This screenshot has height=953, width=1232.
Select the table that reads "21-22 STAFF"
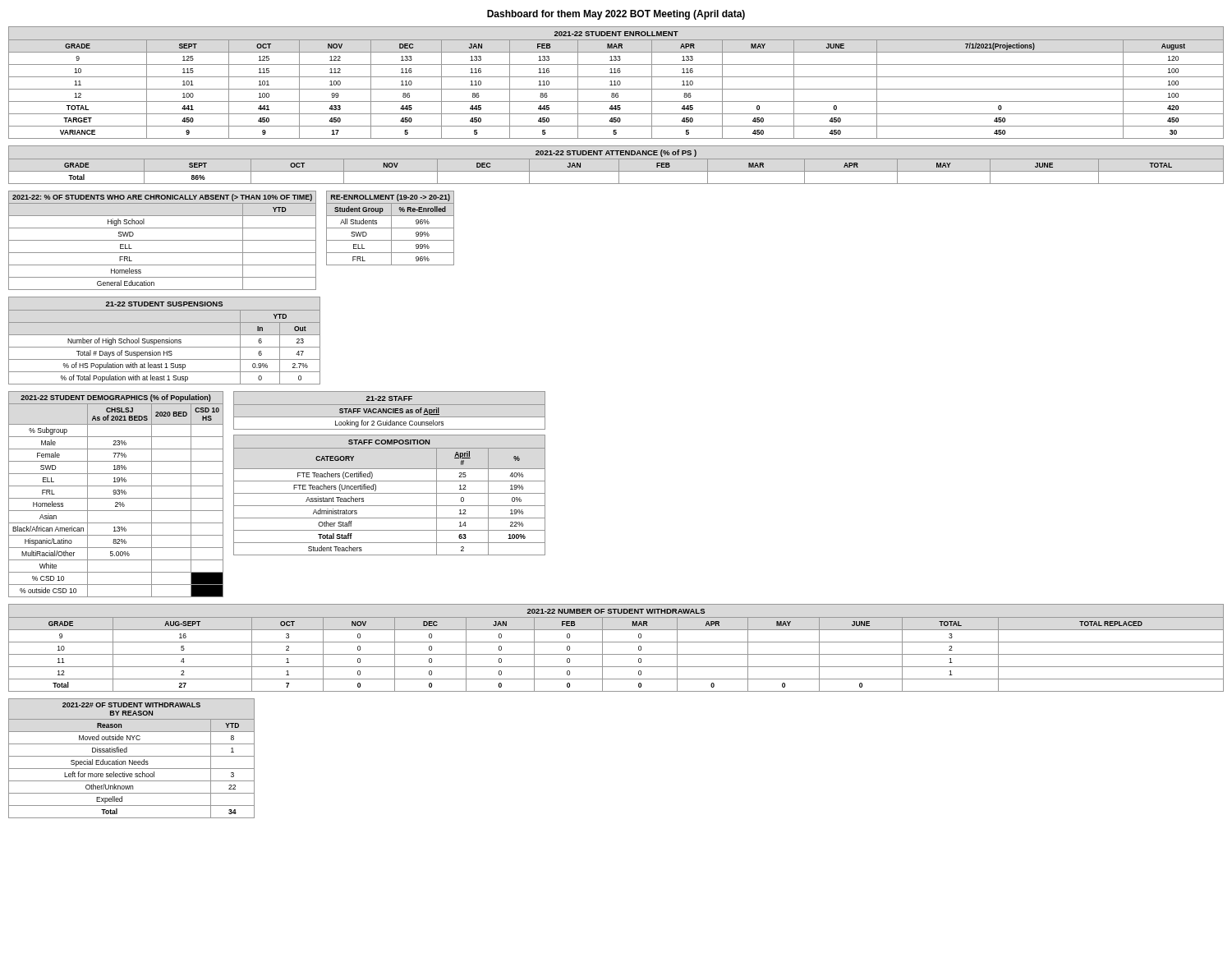click(x=389, y=410)
